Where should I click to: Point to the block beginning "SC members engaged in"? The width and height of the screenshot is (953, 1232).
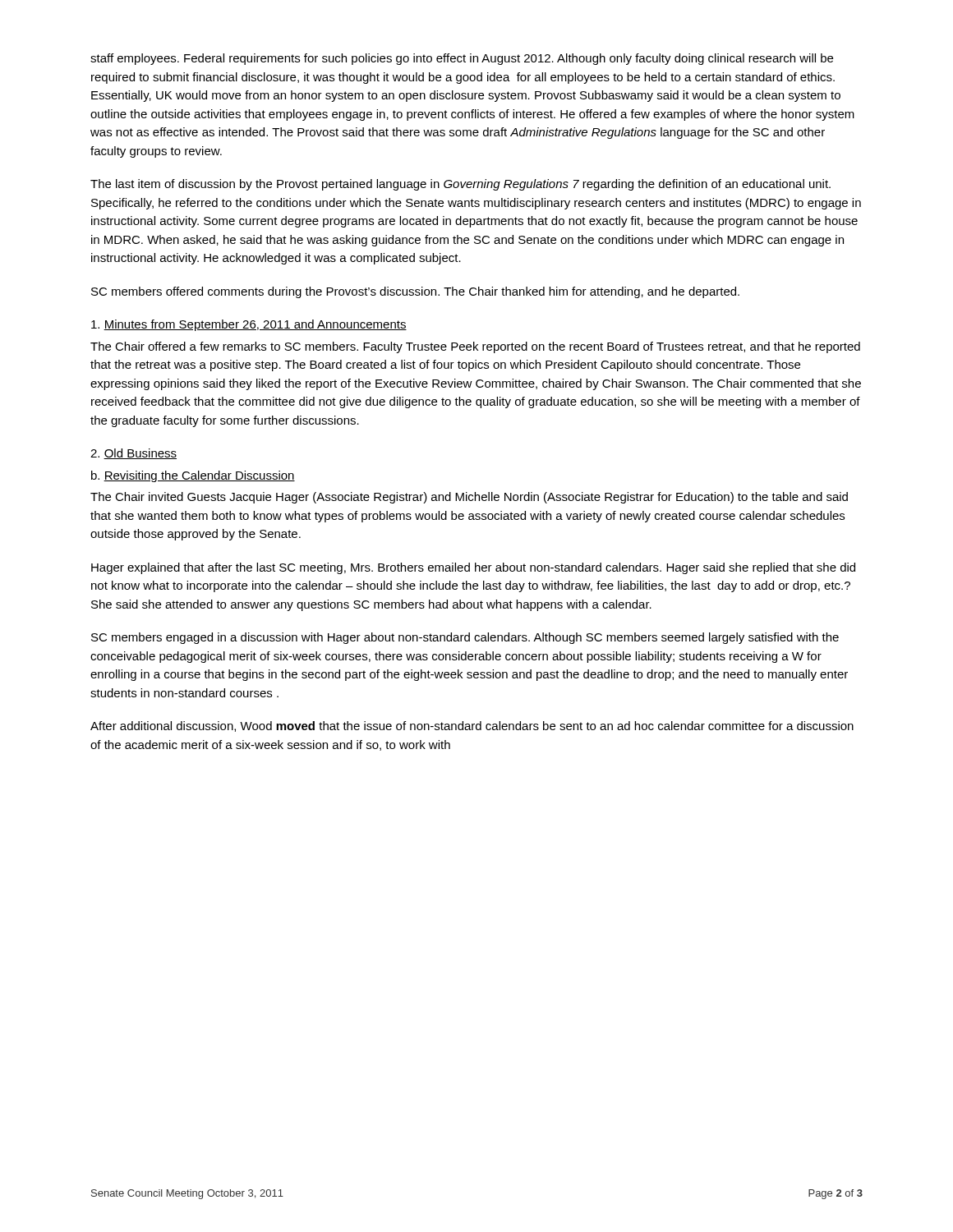click(x=469, y=665)
